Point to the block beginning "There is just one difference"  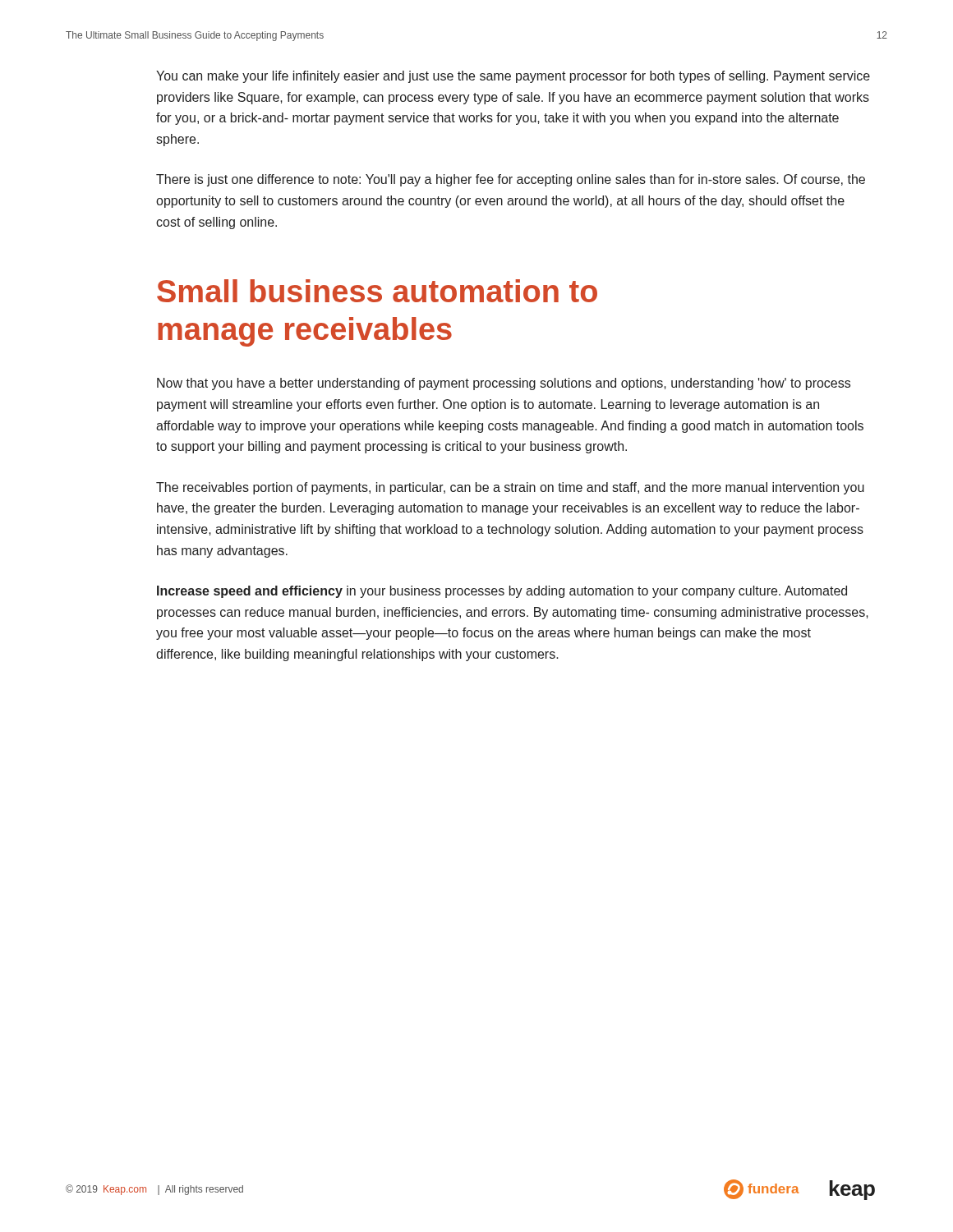coord(511,201)
